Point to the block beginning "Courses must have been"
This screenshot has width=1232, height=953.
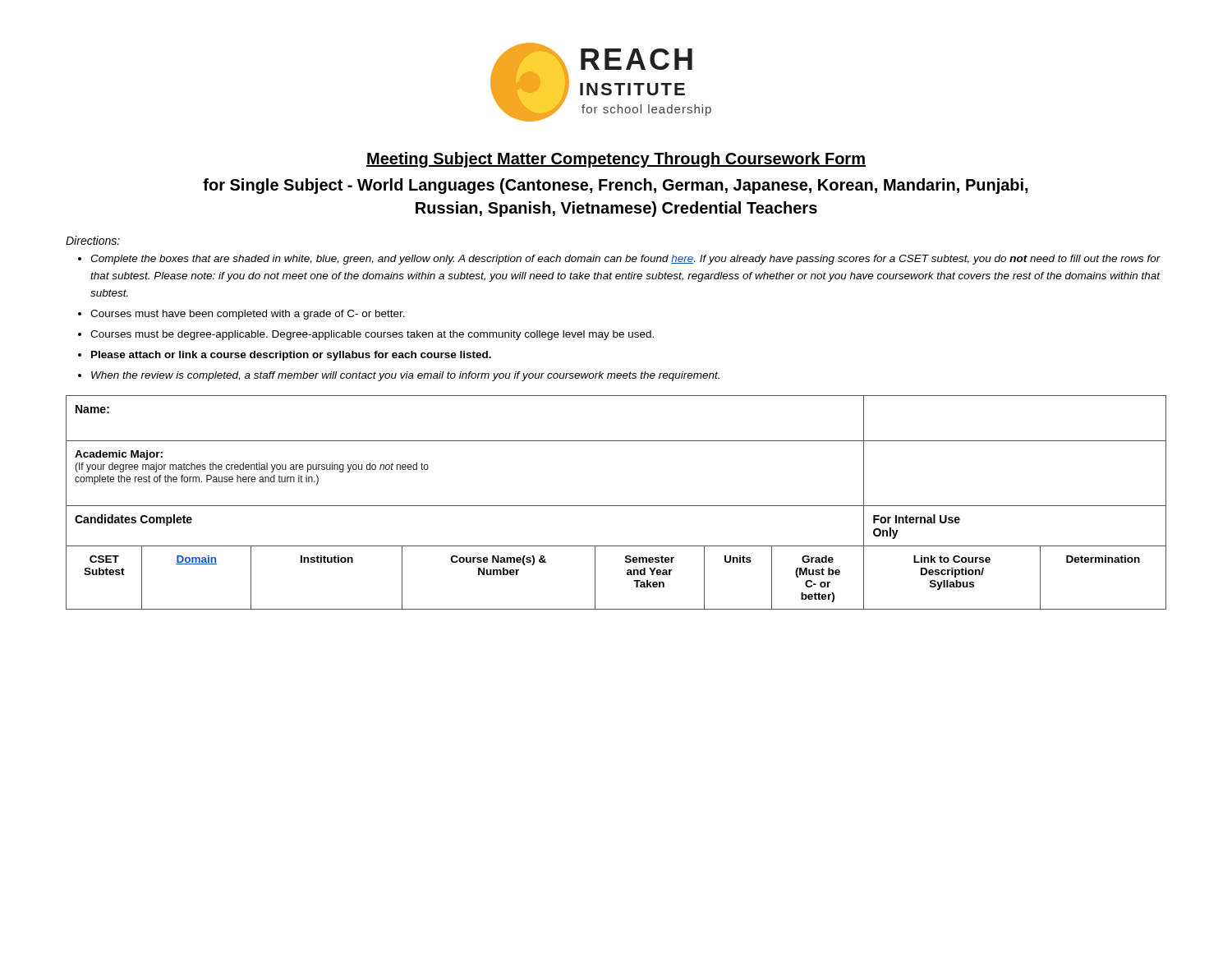(248, 313)
